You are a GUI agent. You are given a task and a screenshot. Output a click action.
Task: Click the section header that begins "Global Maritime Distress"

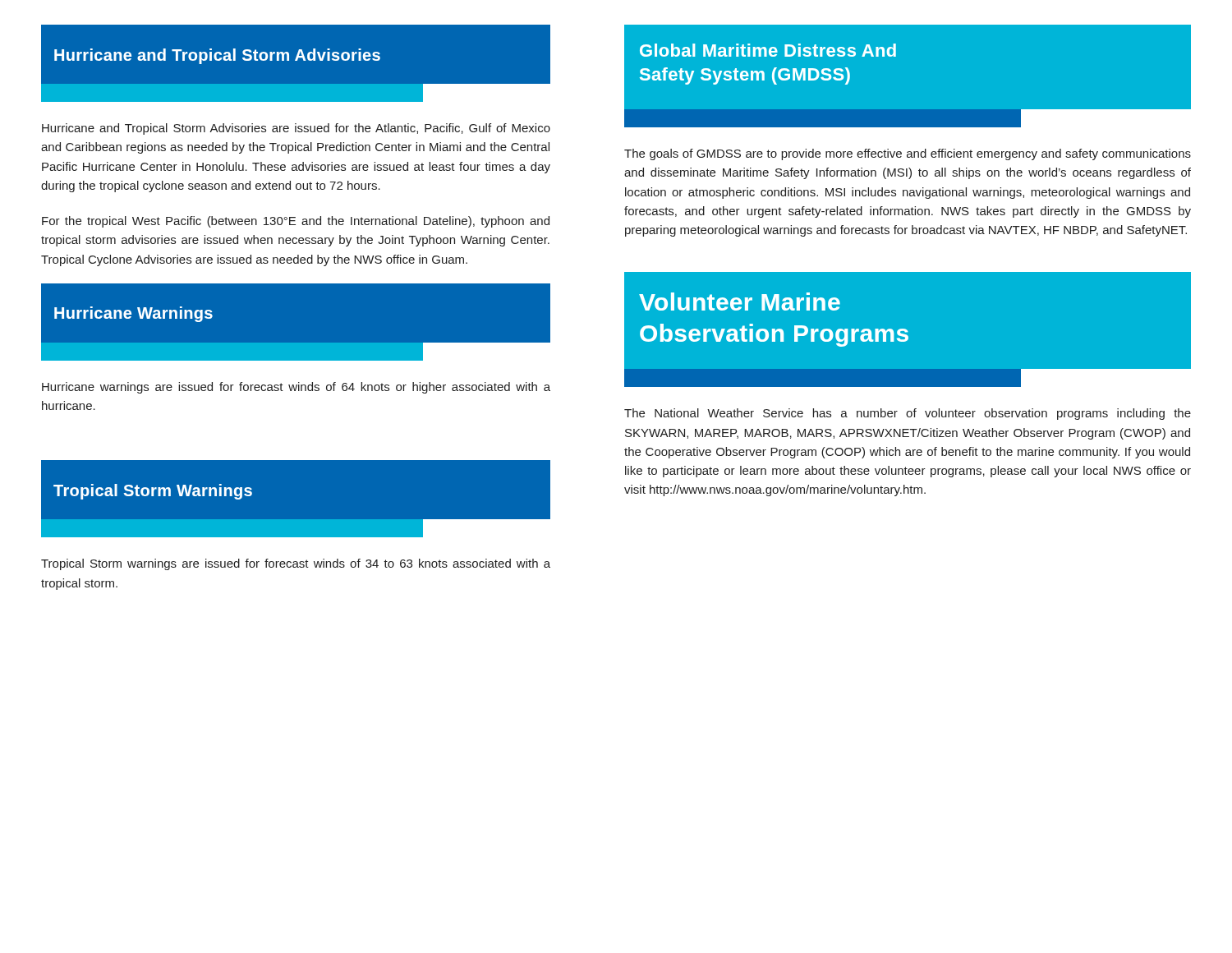pos(908,76)
